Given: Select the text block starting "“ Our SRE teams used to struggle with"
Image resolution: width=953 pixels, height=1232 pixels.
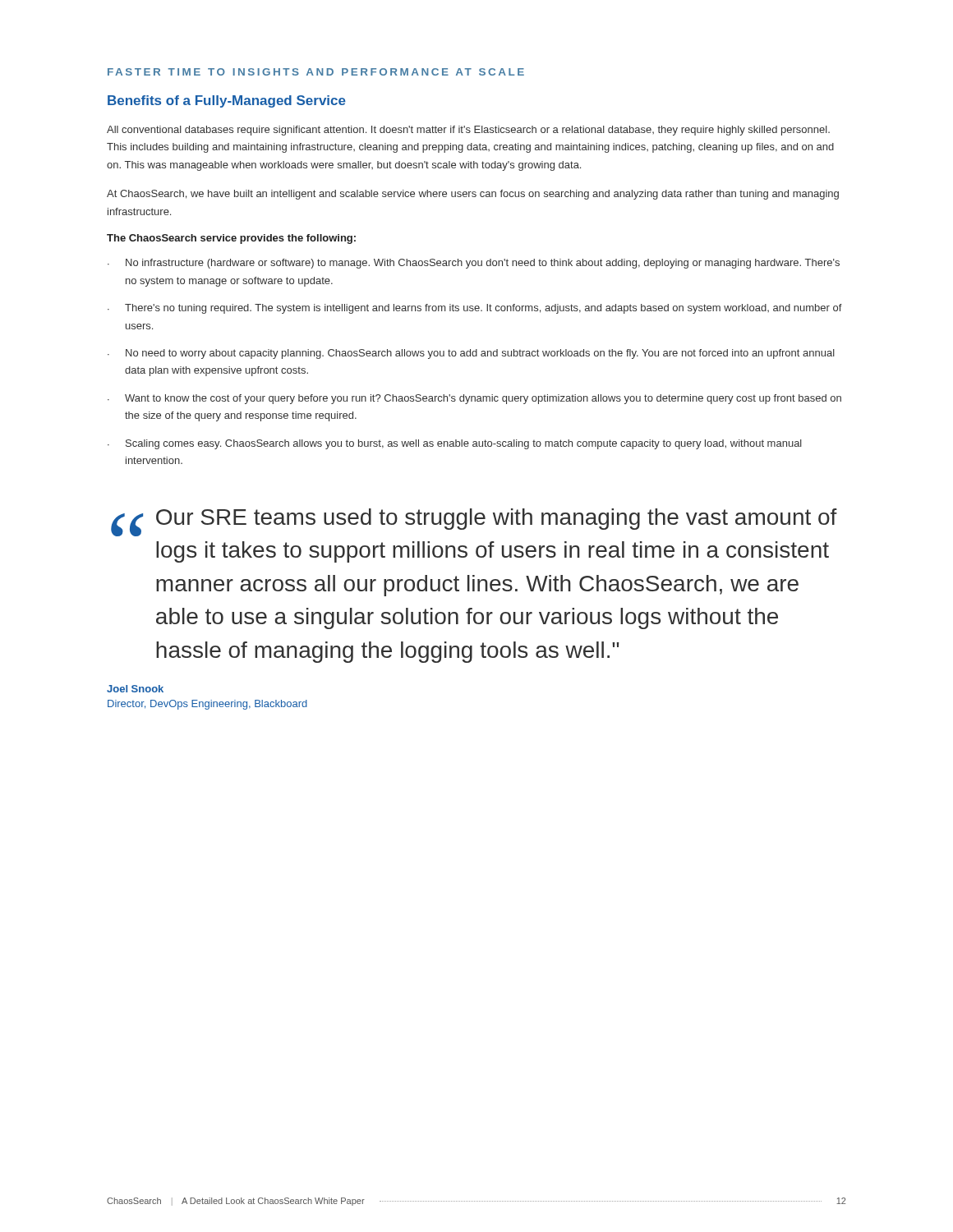Looking at the screenshot, I should (476, 584).
